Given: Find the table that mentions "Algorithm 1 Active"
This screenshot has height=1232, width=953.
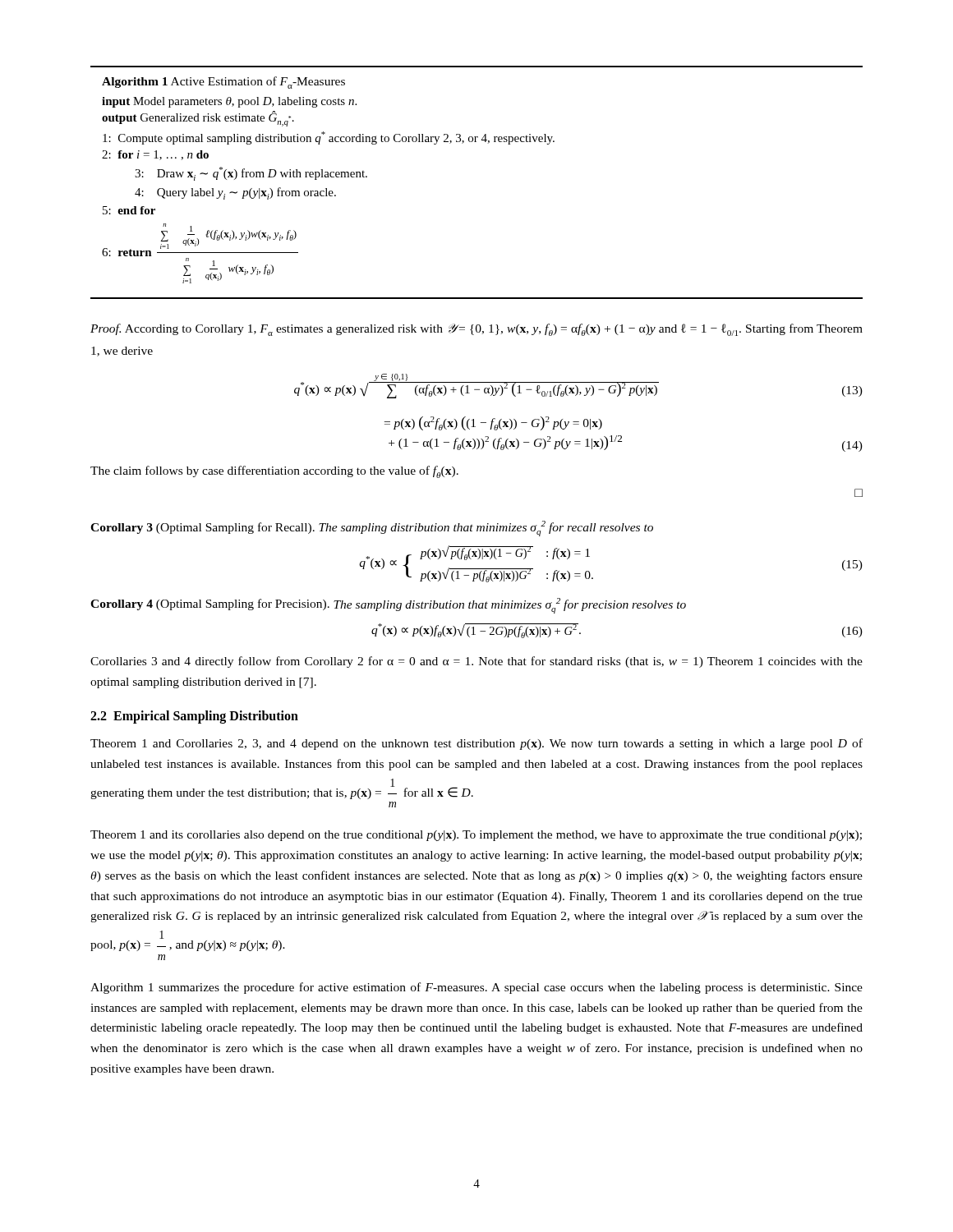Looking at the screenshot, I should 476,182.
